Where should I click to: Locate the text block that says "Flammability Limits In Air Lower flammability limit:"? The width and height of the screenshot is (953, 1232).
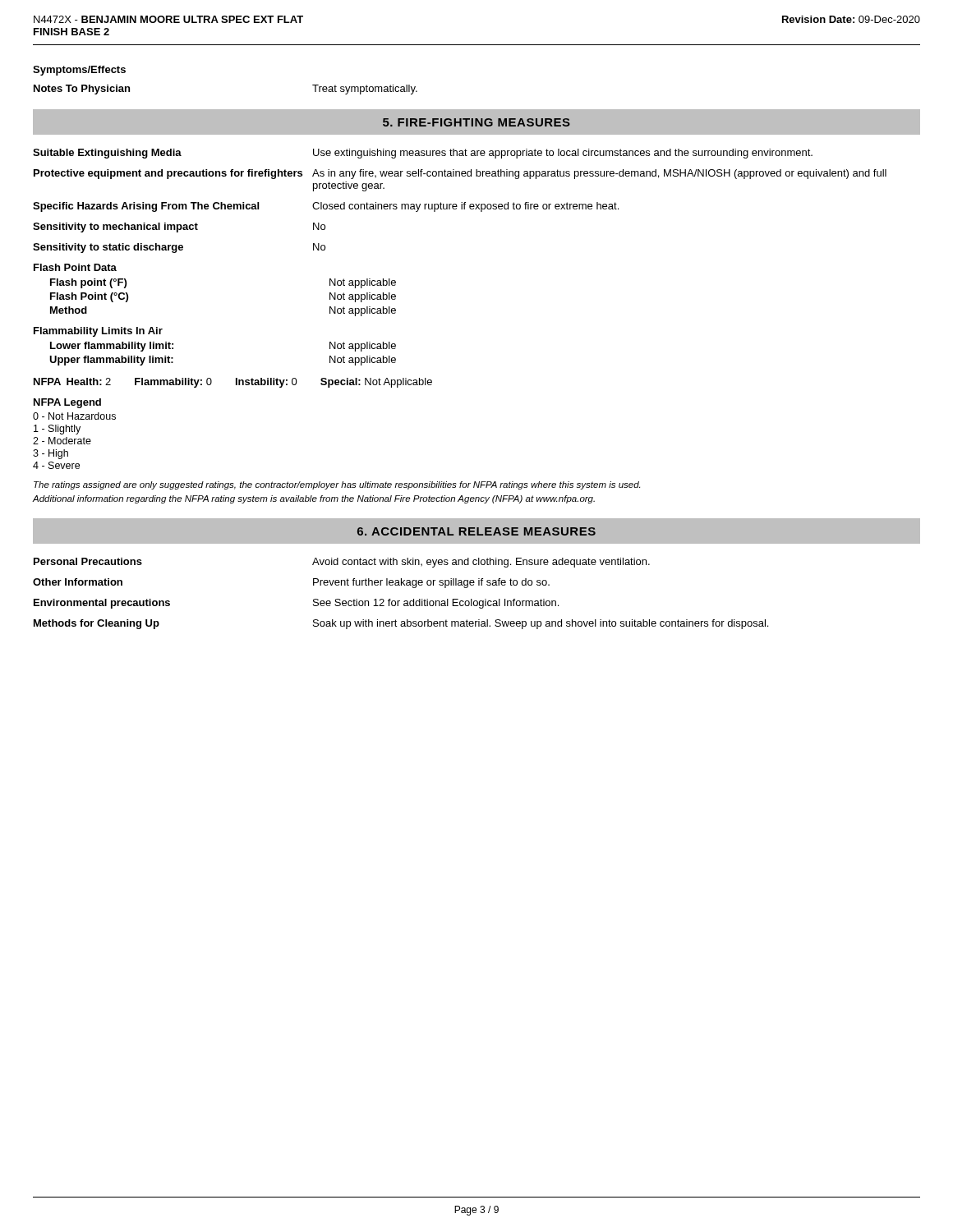point(98,332)
